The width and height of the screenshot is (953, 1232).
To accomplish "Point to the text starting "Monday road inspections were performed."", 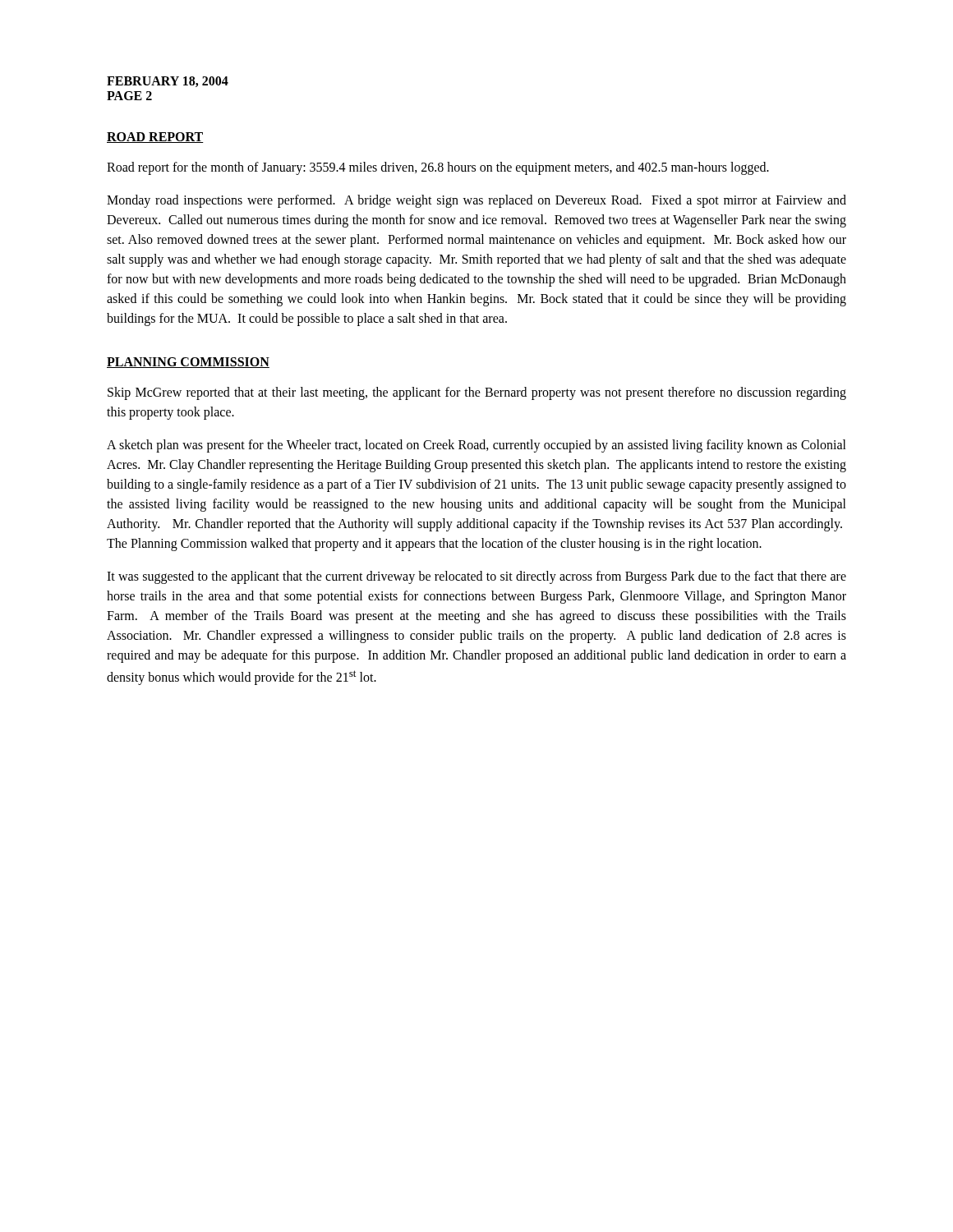I will [x=476, y=259].
